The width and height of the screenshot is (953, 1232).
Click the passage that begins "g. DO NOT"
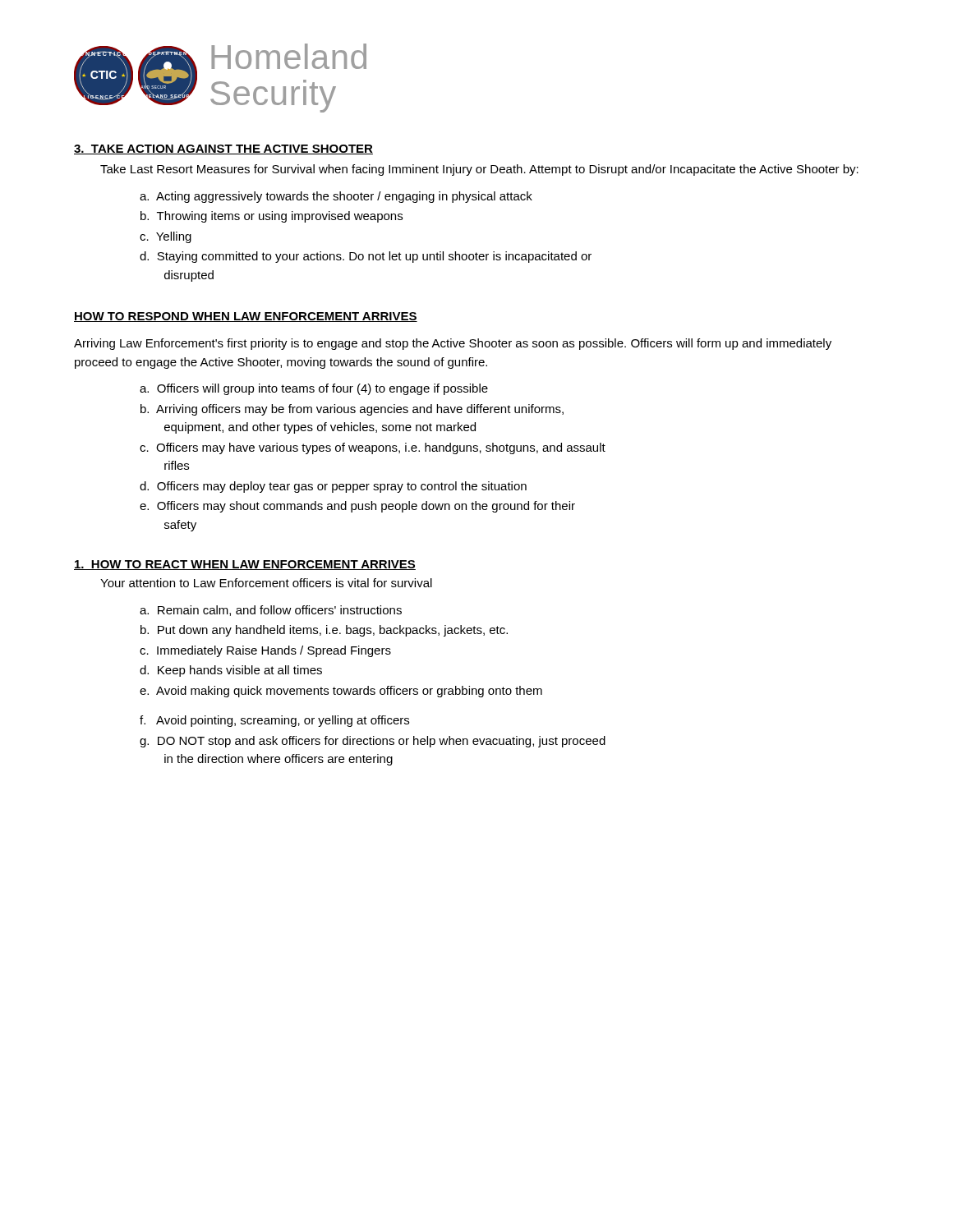coord(373,749)
